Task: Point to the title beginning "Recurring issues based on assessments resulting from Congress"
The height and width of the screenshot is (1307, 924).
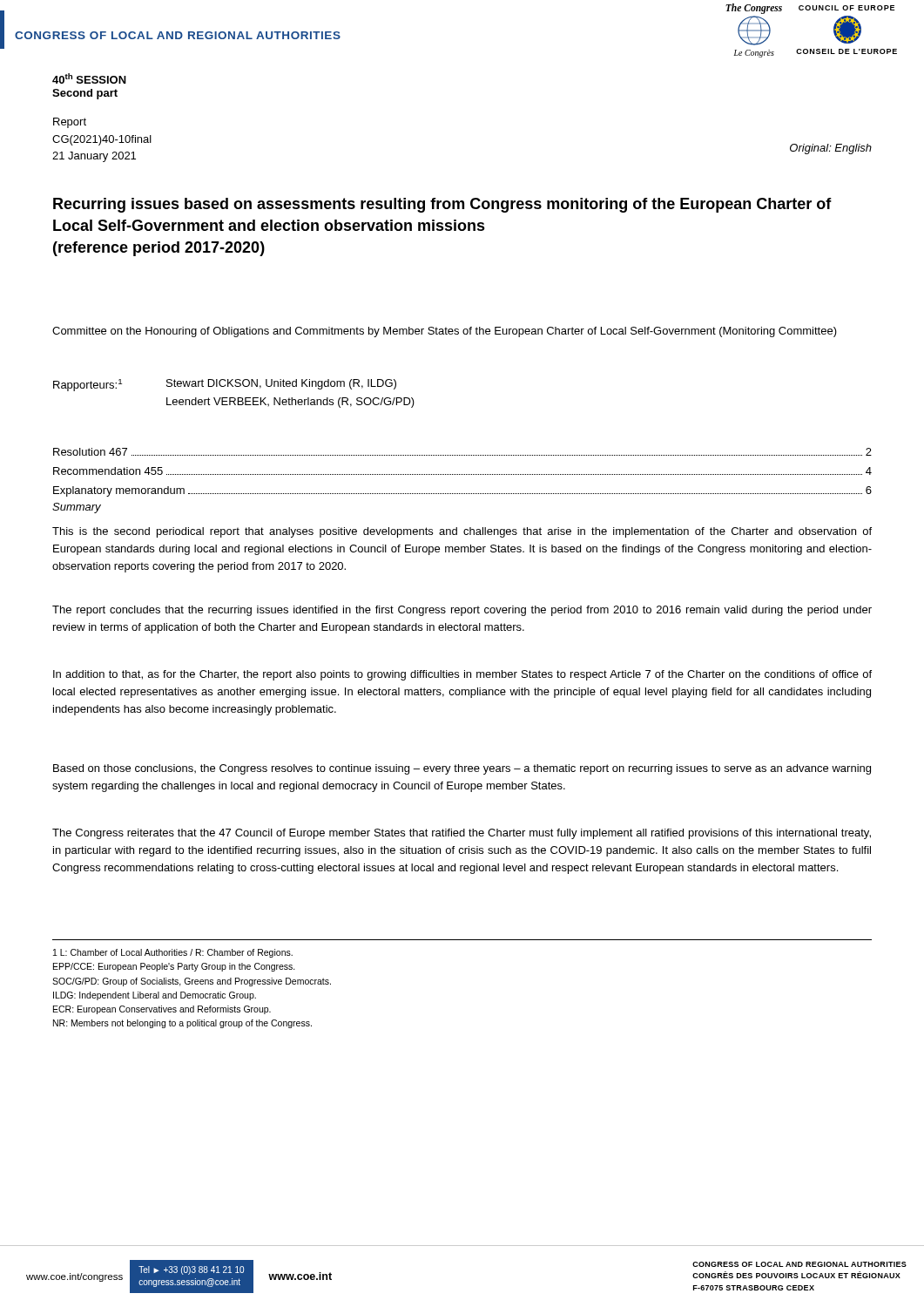Action: [x=462, y=226]
